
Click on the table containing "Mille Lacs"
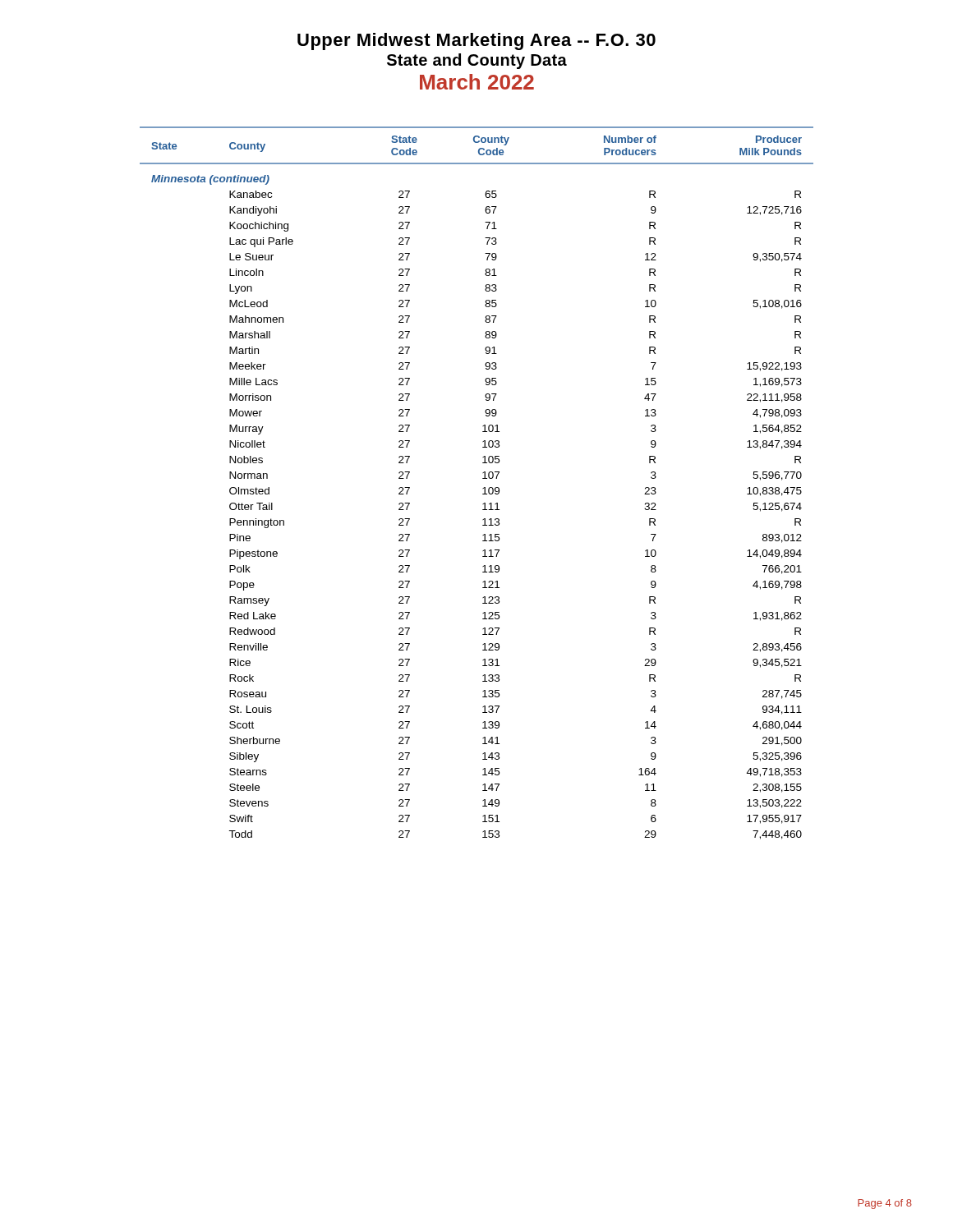click(476, 484)
